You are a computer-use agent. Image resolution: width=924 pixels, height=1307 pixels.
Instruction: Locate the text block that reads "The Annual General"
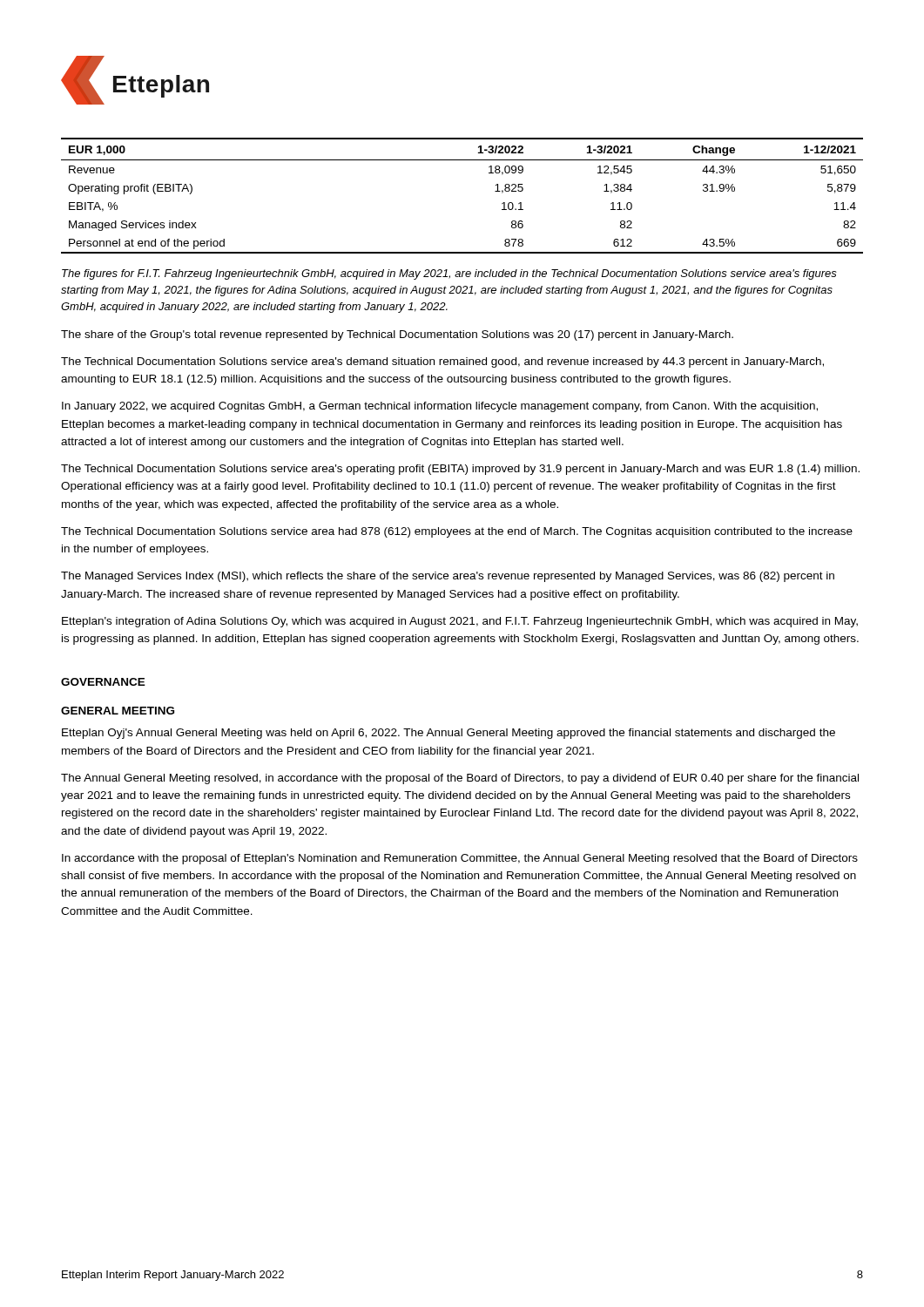pos(460,804)
